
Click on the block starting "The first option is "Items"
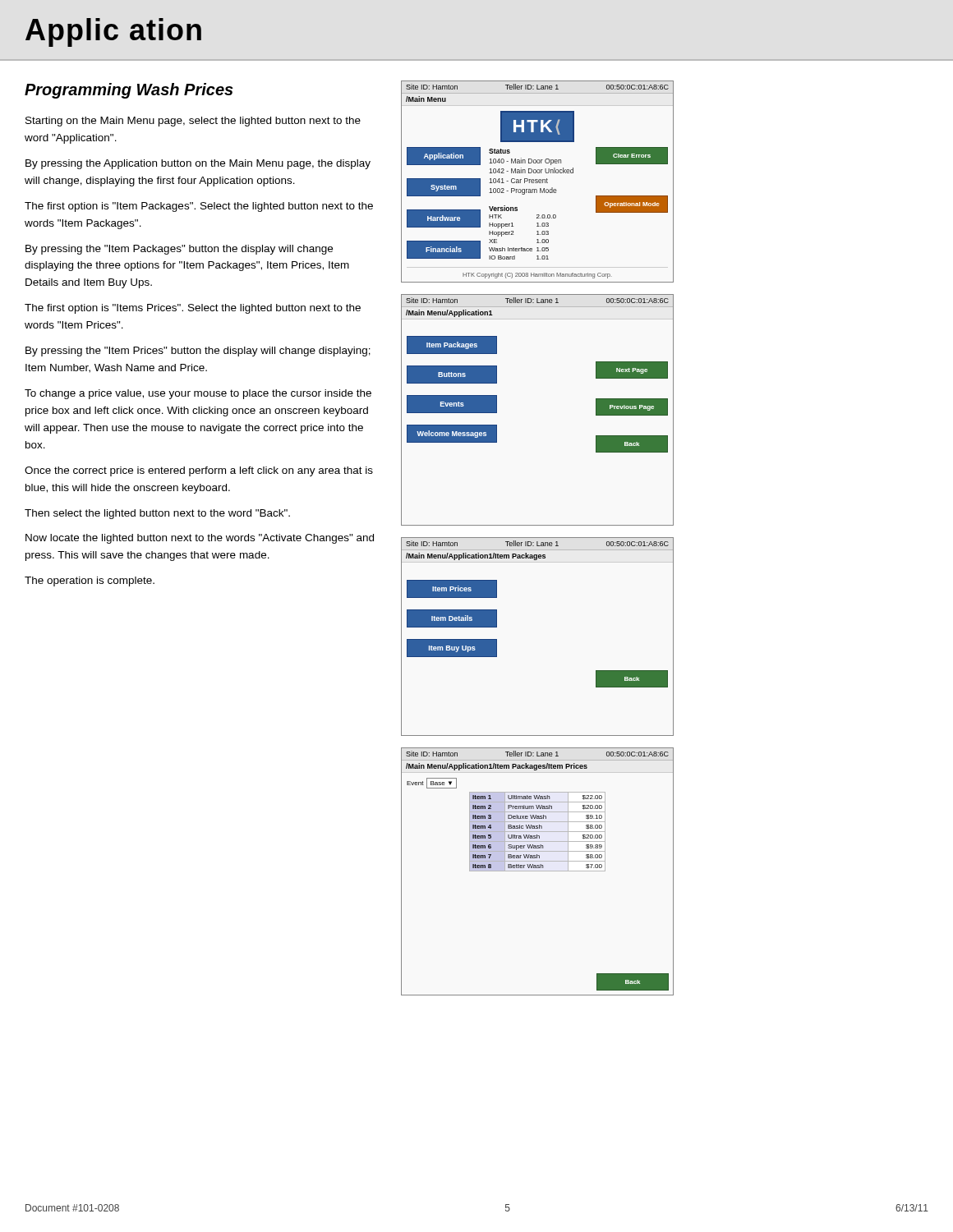(193, 316)
